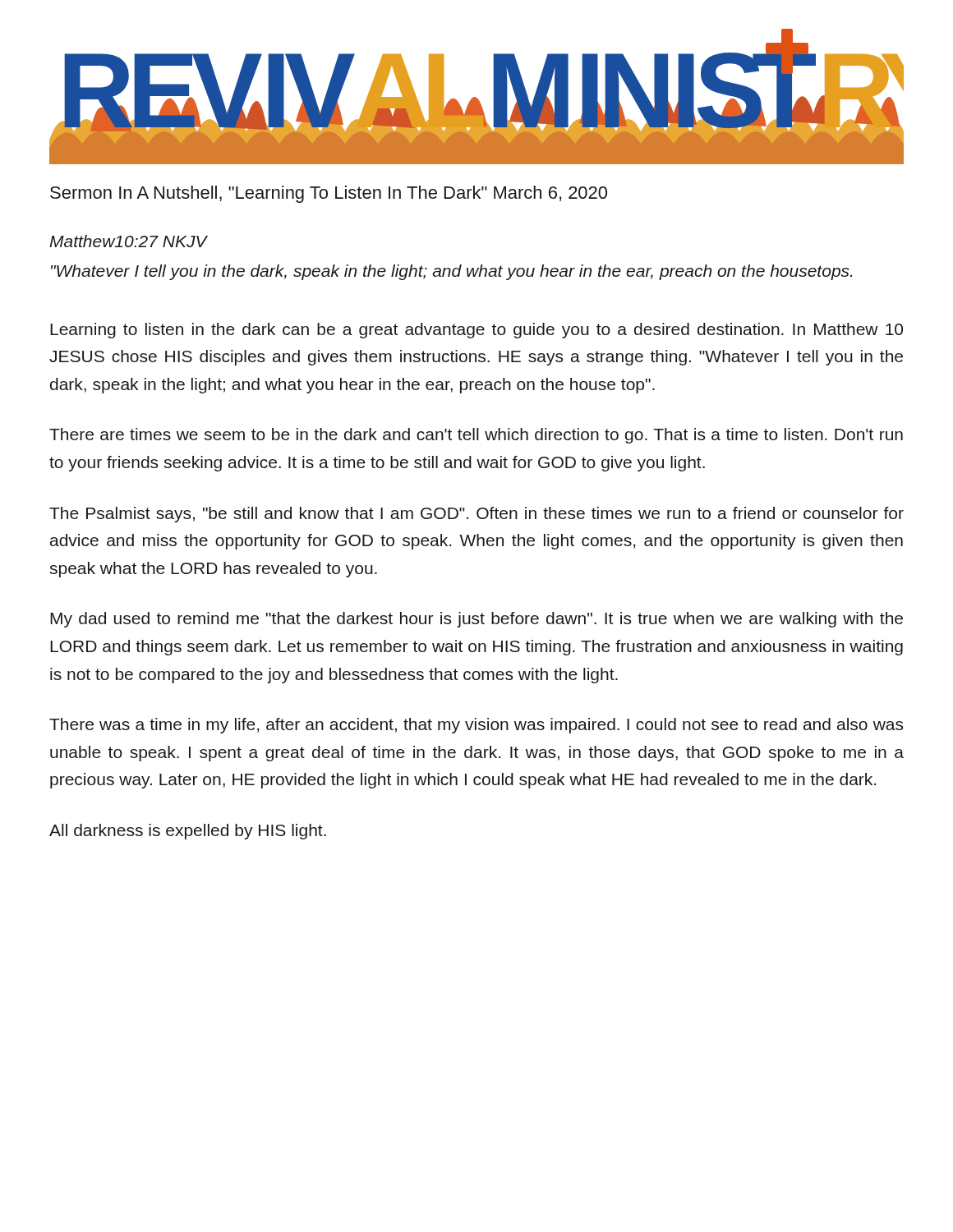
Task: Navigate to the element starting "There are times we seem to be"
Action: click(476, 448)
